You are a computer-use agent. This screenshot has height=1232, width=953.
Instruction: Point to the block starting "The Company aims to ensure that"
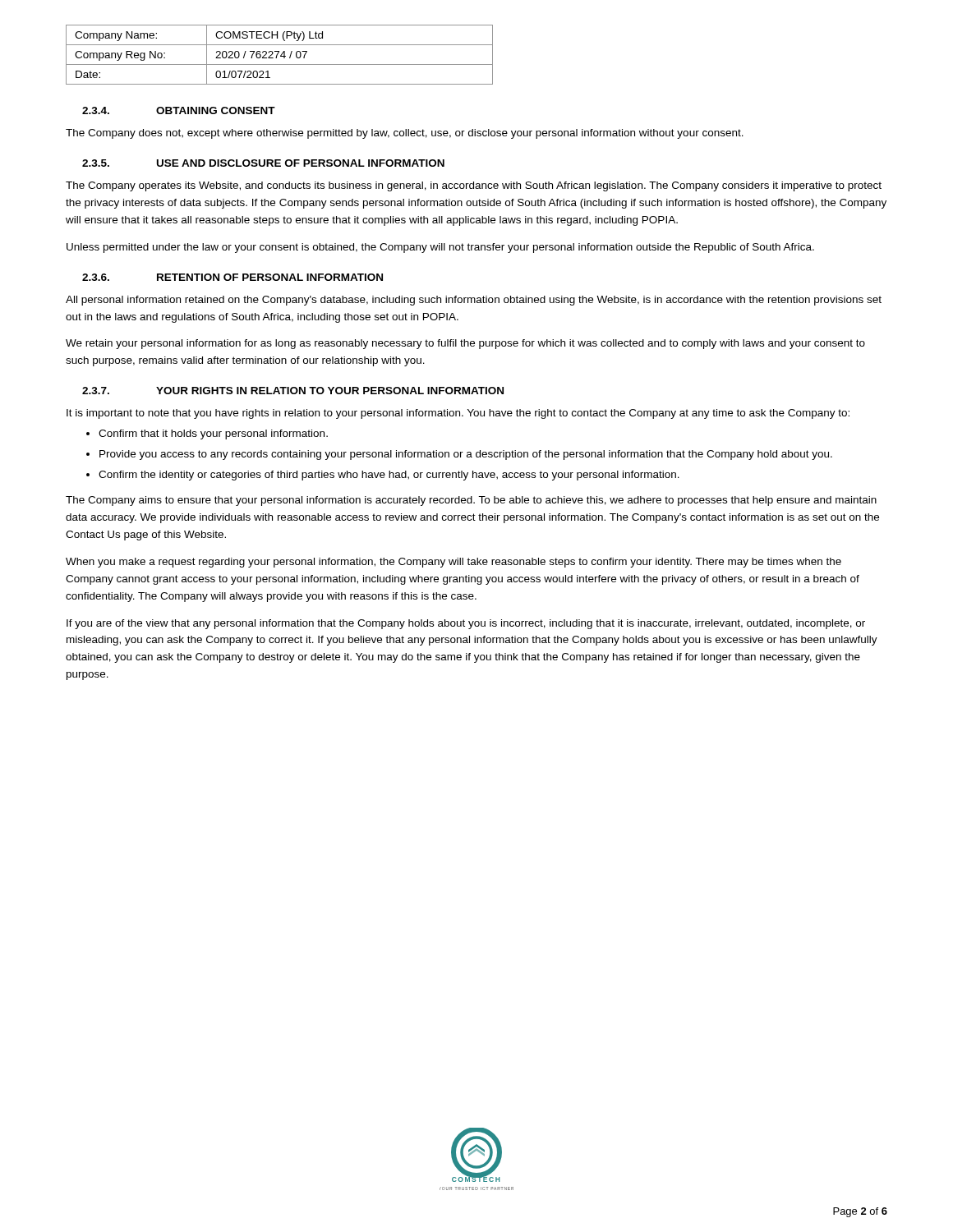473,517
